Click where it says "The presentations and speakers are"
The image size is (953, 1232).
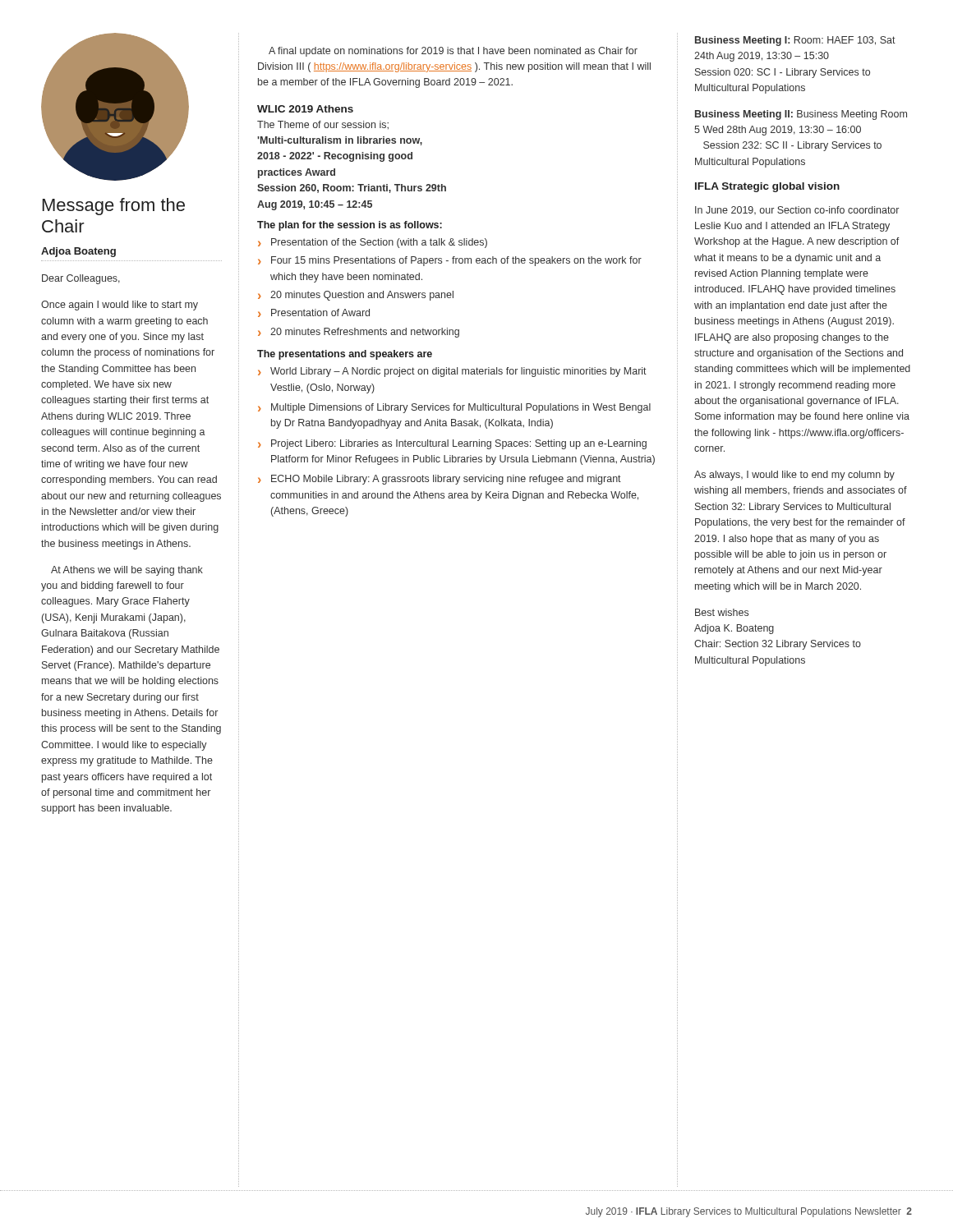[345, 354]
